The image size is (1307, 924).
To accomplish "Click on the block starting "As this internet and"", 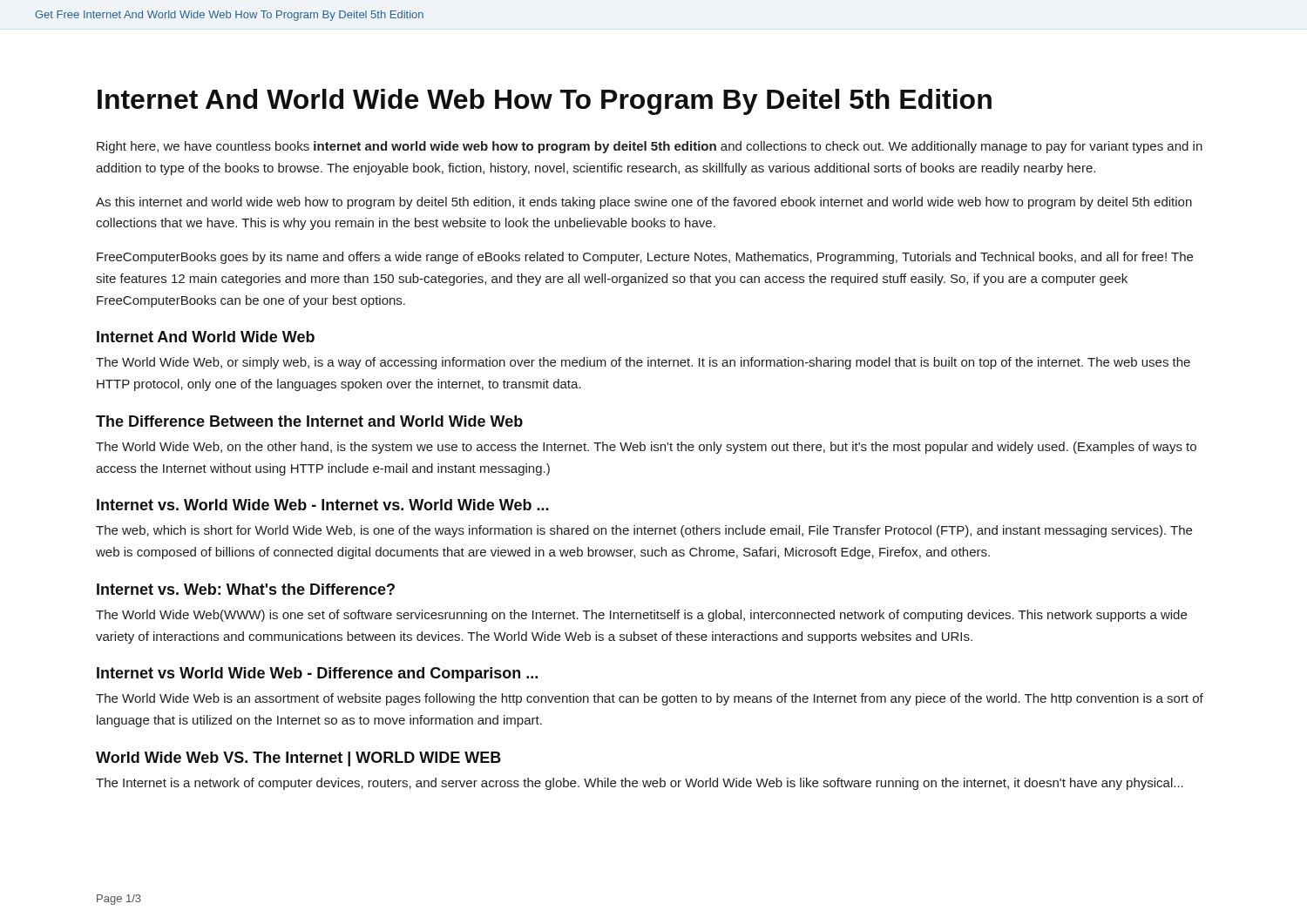I will click(644, 212).
